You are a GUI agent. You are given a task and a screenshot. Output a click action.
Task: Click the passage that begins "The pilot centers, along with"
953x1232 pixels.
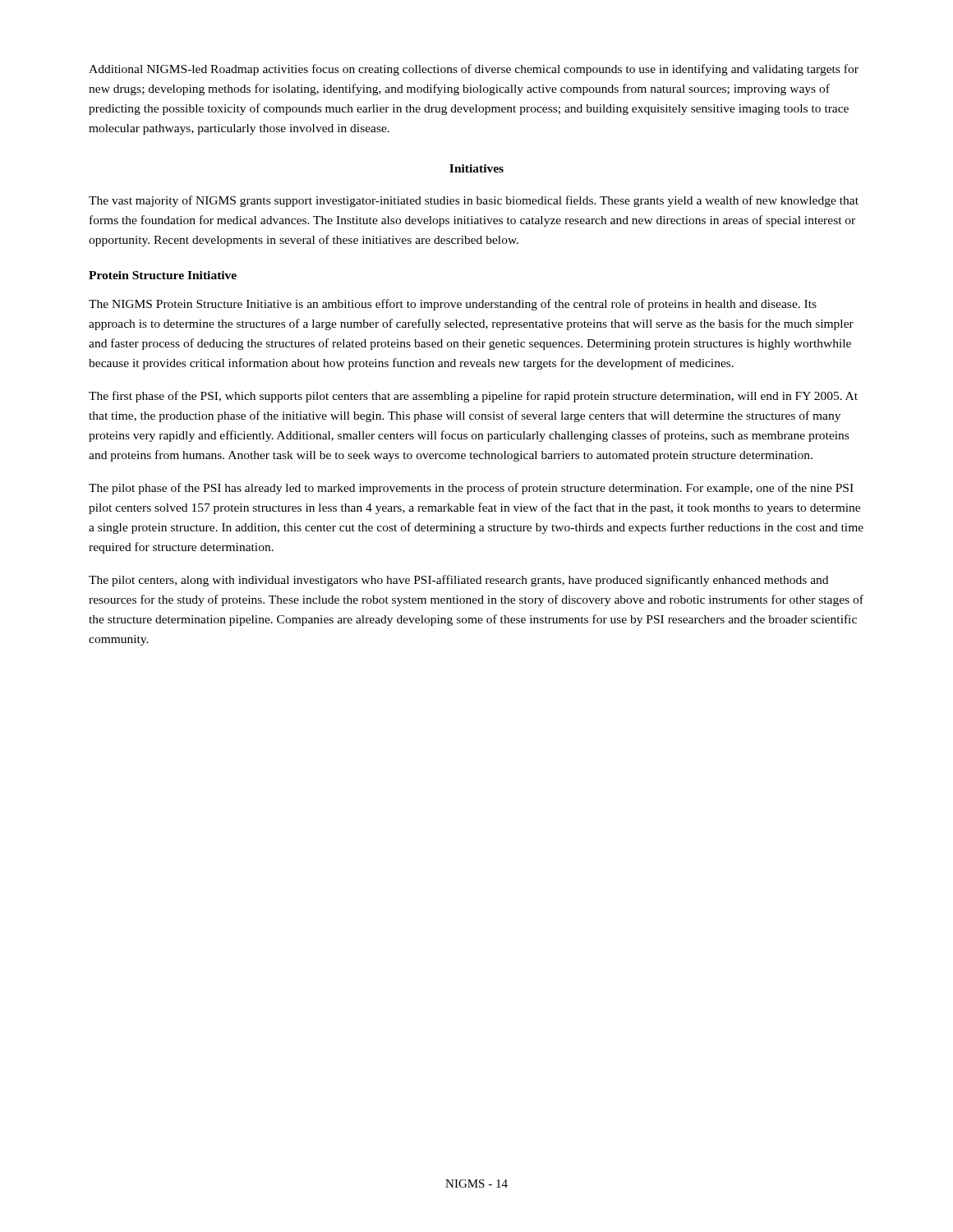[476, 610]
